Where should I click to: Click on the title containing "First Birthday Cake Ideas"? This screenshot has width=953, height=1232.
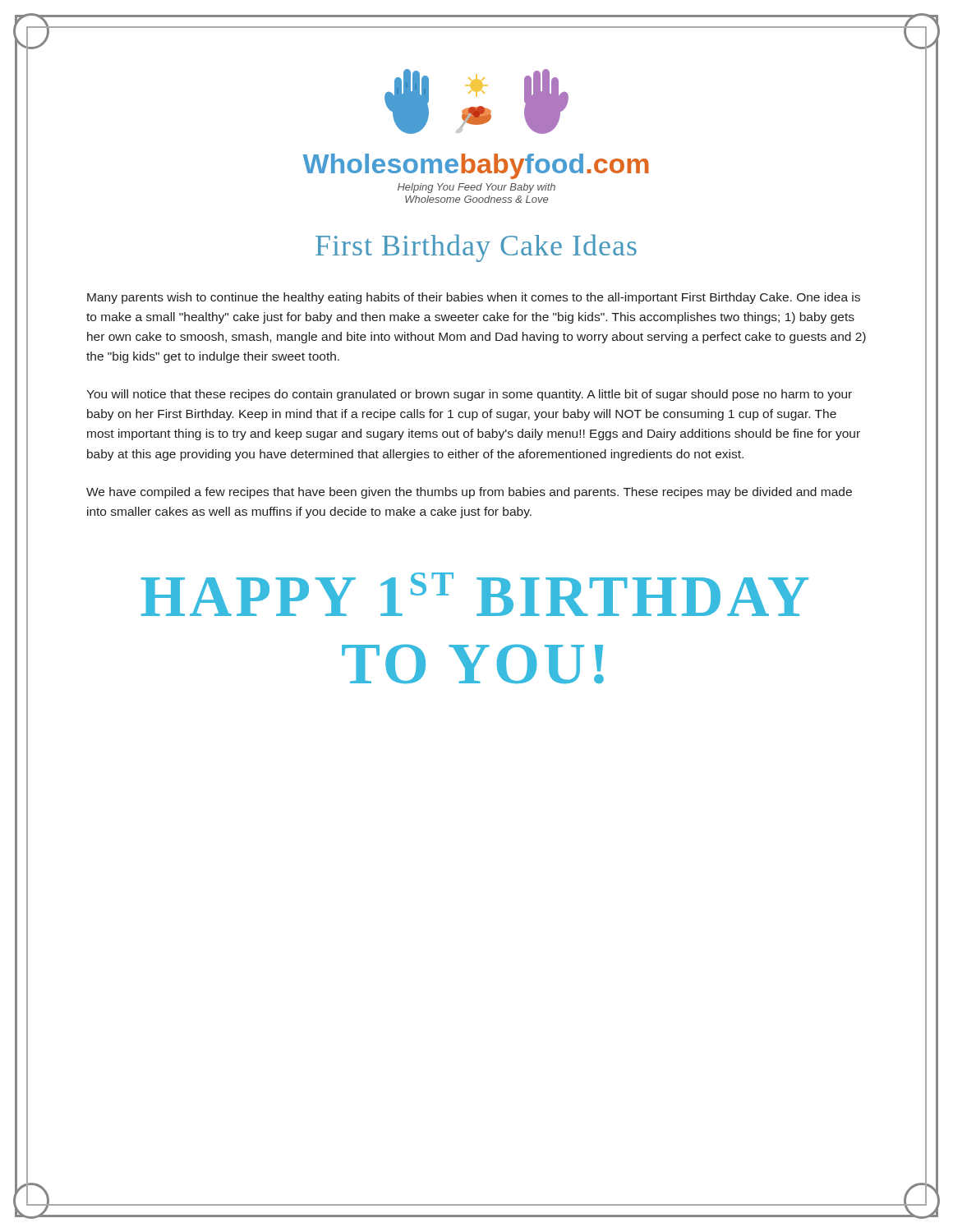coord(476,246)
